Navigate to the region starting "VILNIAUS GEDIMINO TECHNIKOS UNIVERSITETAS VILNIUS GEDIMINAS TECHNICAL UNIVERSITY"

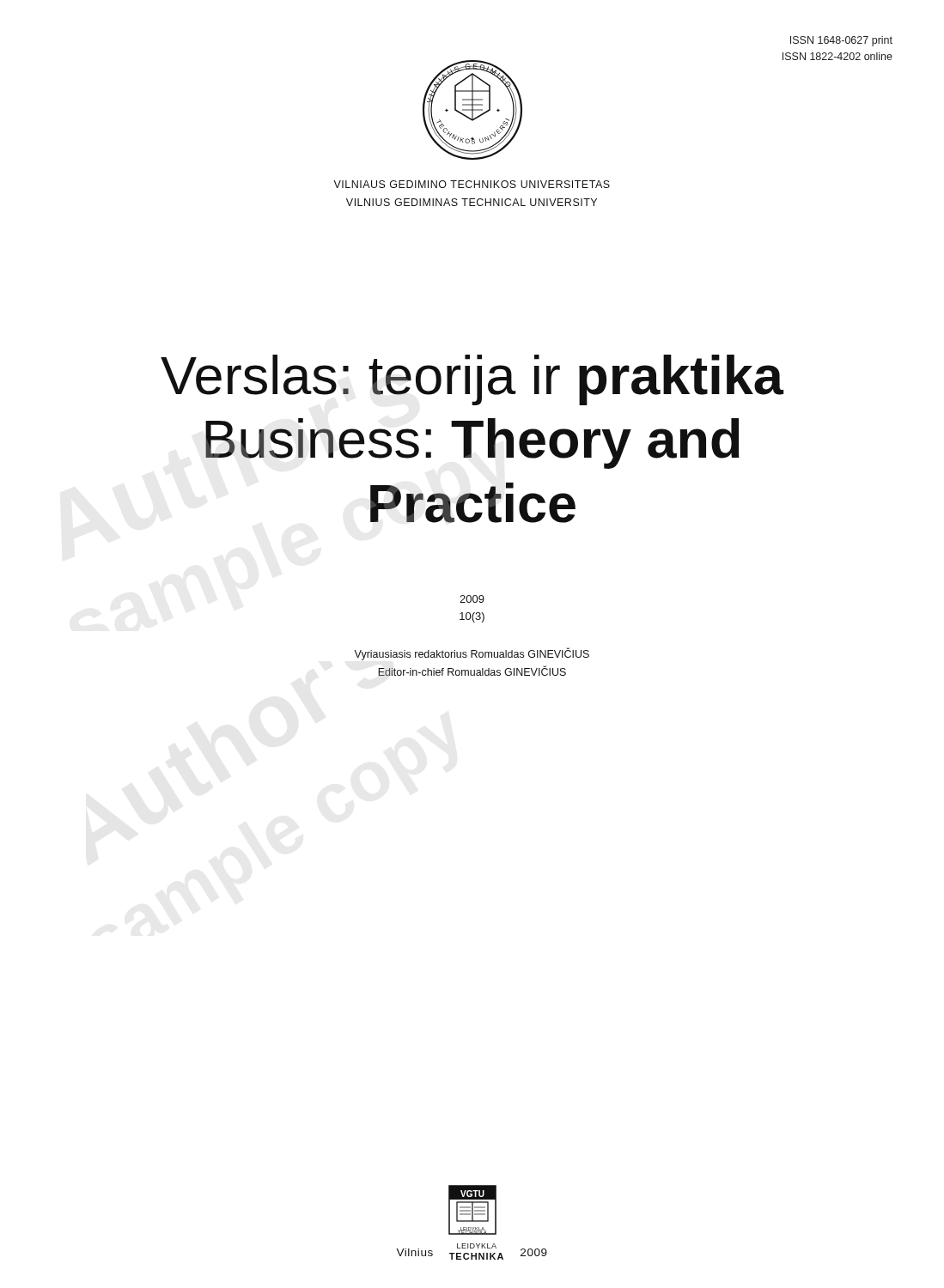(472, 194)
